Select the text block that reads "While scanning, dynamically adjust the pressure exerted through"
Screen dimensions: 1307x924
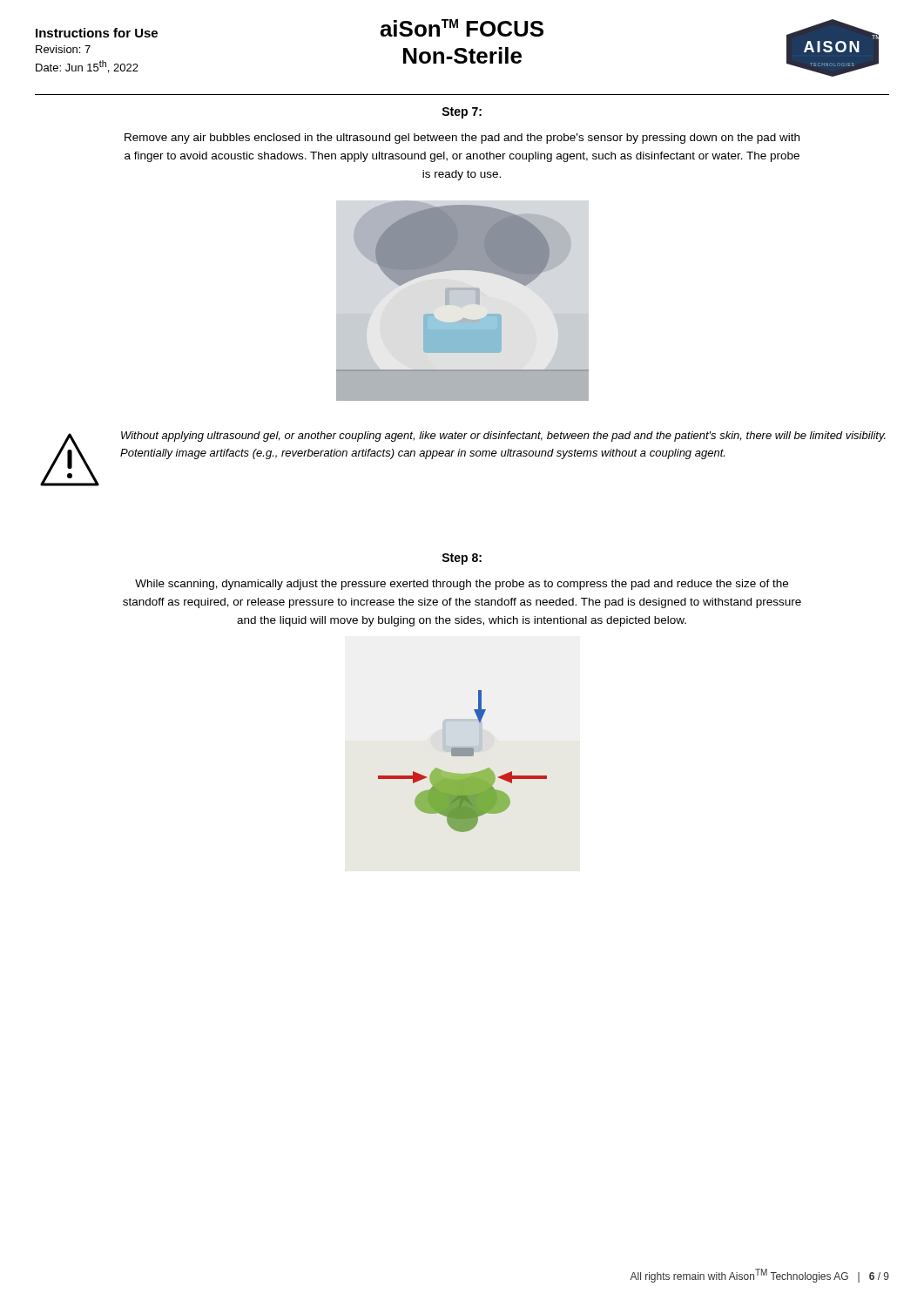tap(462, 602)
